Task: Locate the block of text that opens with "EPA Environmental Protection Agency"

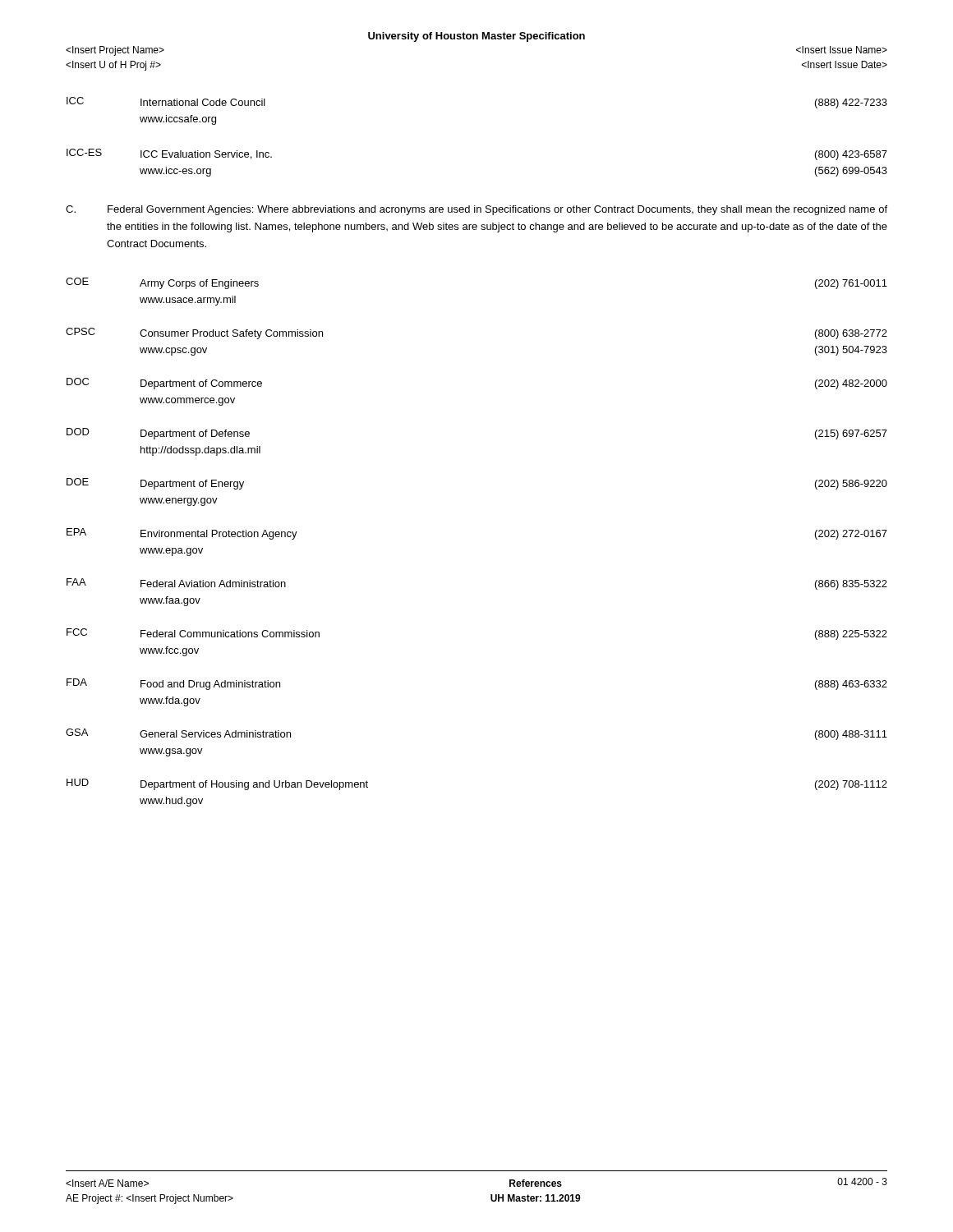Action: click(x=80, y=533)
